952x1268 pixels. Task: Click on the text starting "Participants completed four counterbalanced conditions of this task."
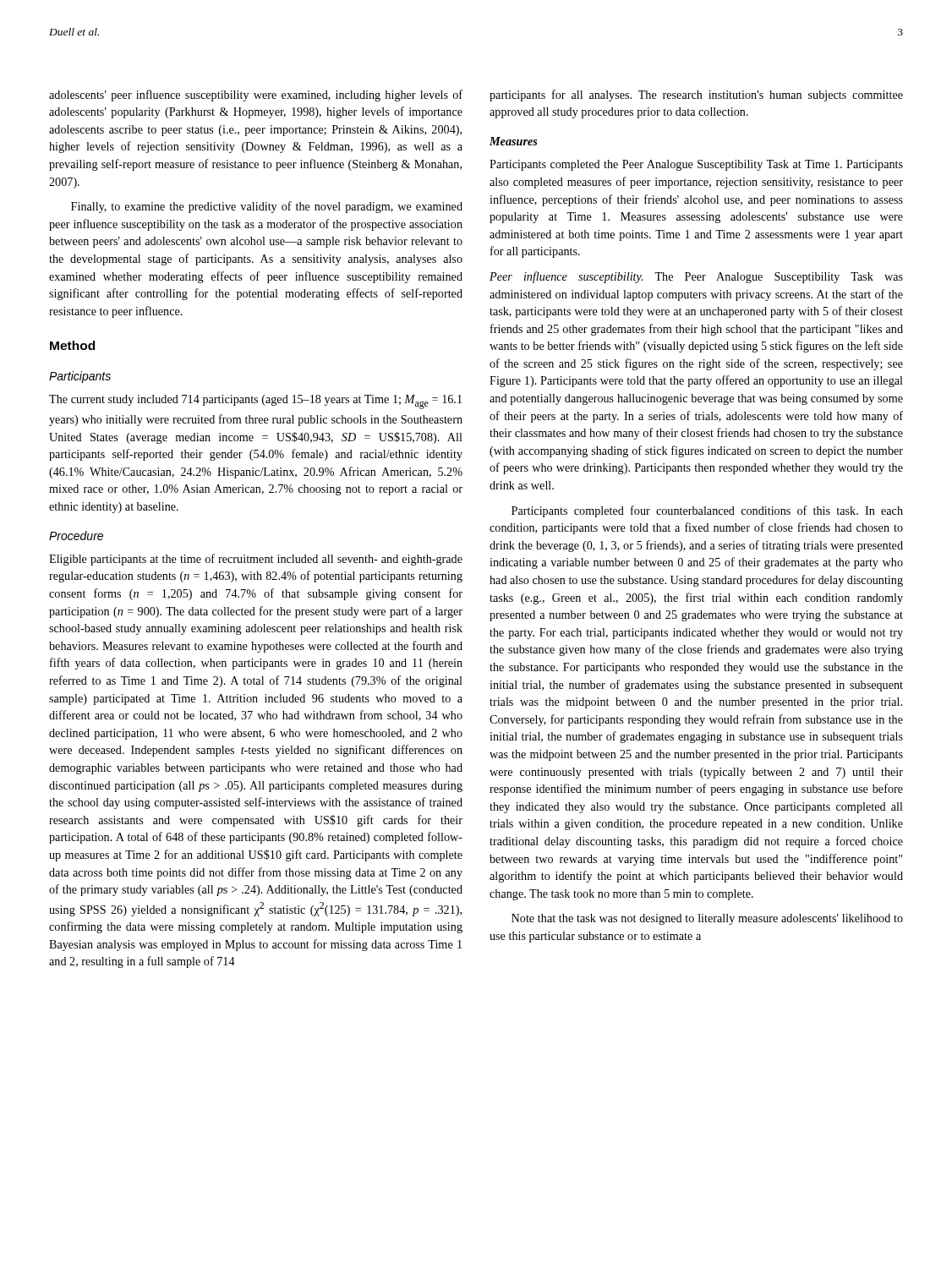[x=696, y=702]
